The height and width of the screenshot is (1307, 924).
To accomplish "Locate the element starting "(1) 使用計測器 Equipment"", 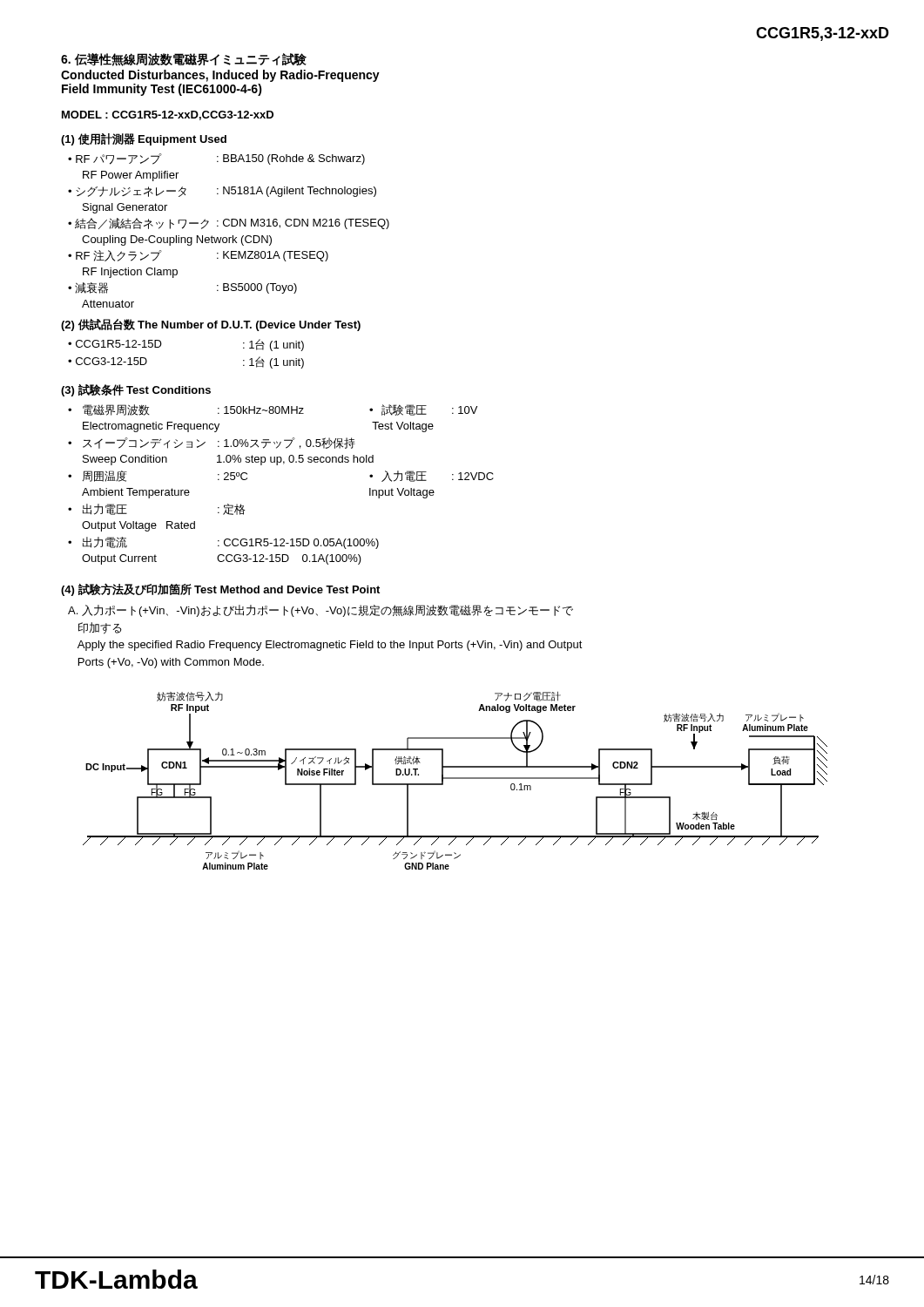I will (144, 139).
